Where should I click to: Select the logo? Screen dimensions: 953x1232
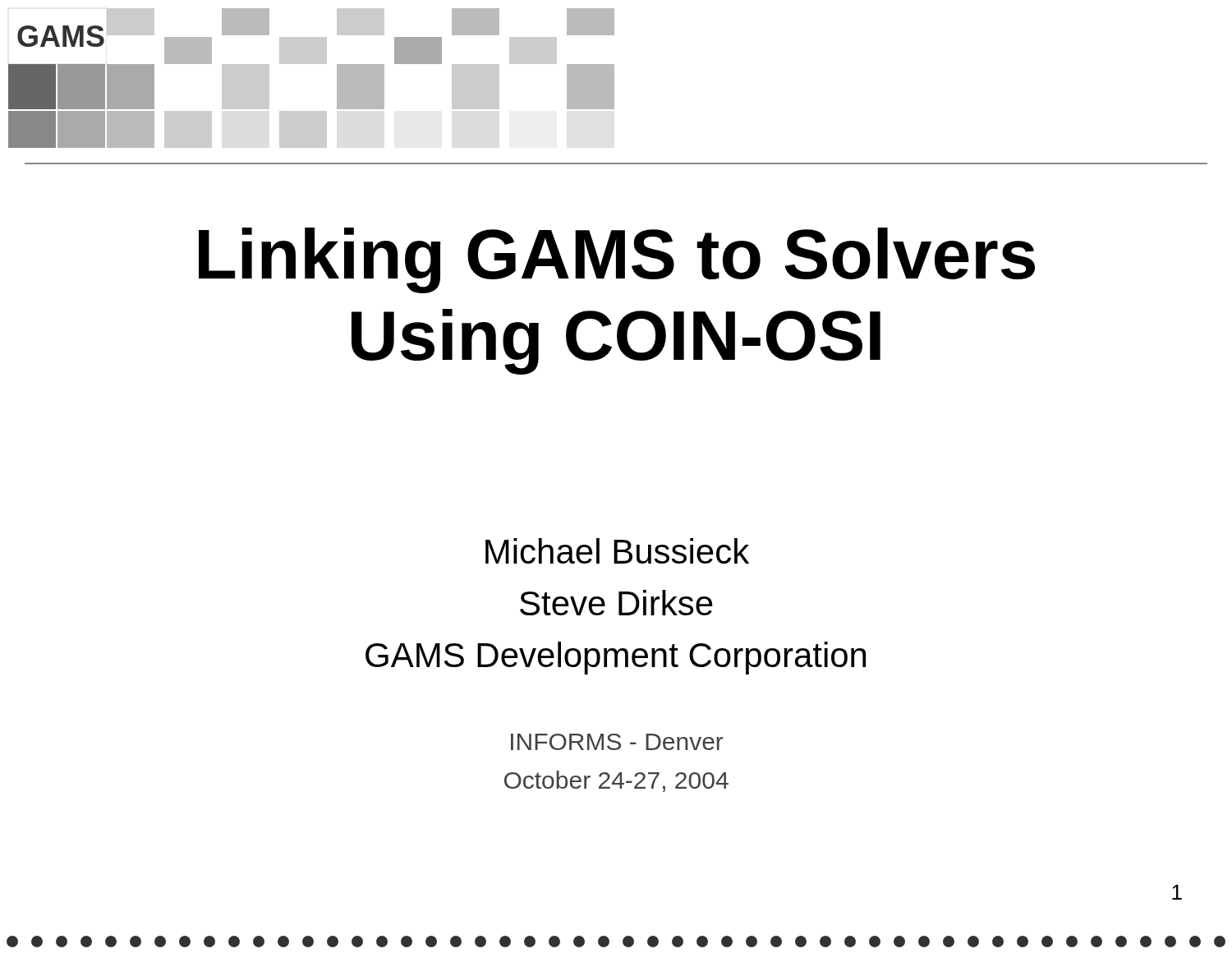[x=320, y=78]
